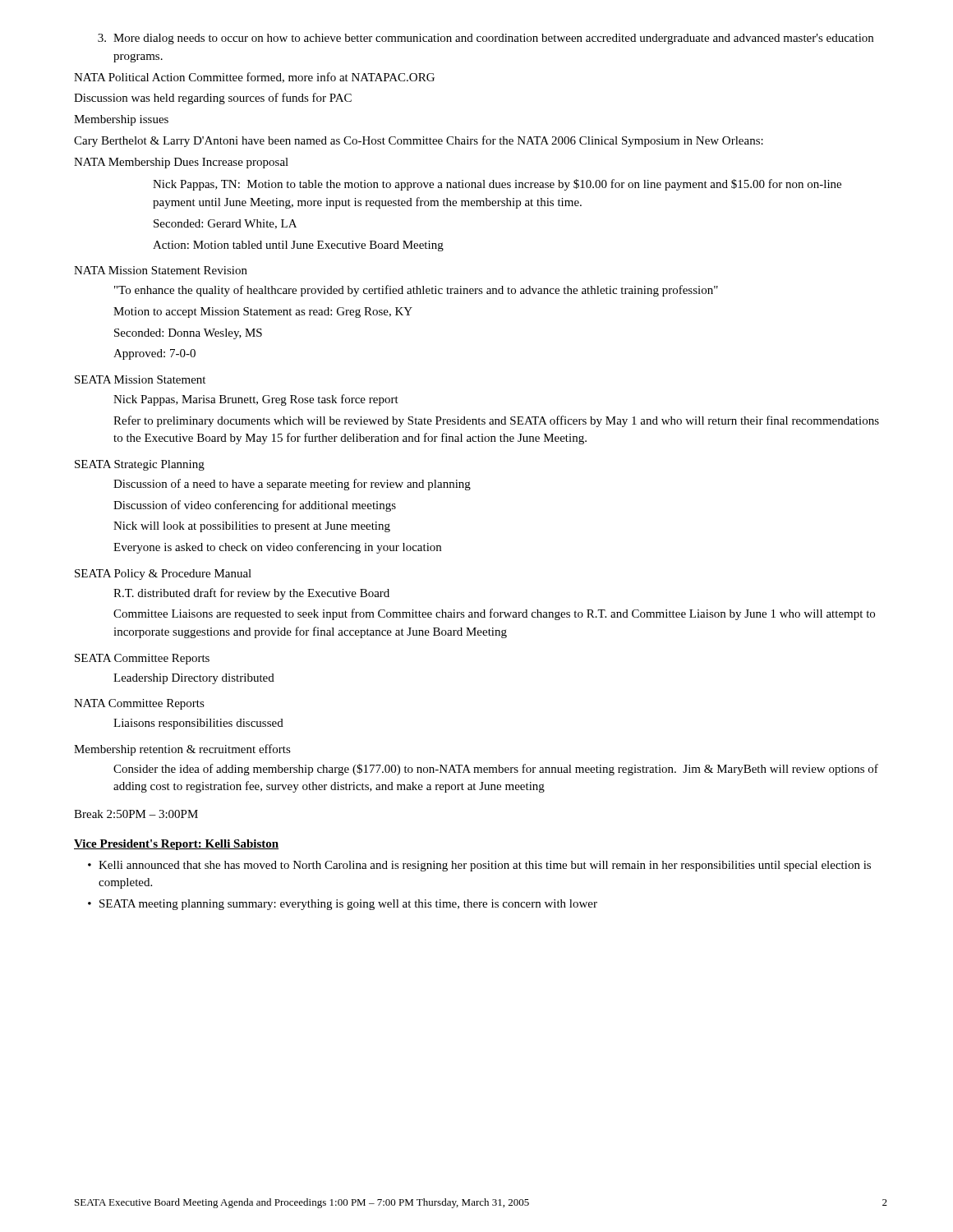Click on the text block with the text "Nick Pappas, Marisa"
Image resolution: width=953 pixels, height=1232 pixels.
[500, 419]
